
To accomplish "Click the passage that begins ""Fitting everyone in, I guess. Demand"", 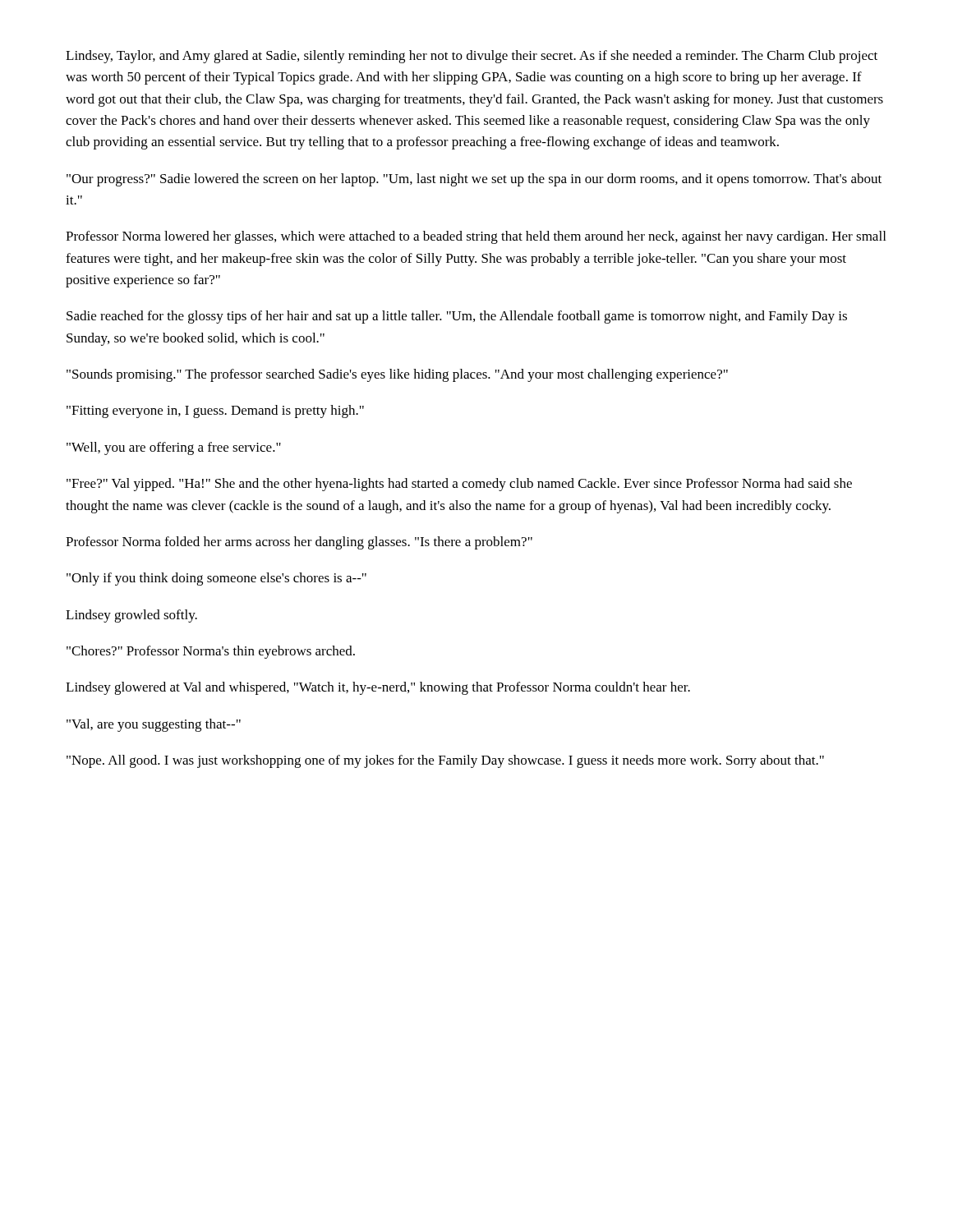I will pyautogui.click(x=215, y=411).
